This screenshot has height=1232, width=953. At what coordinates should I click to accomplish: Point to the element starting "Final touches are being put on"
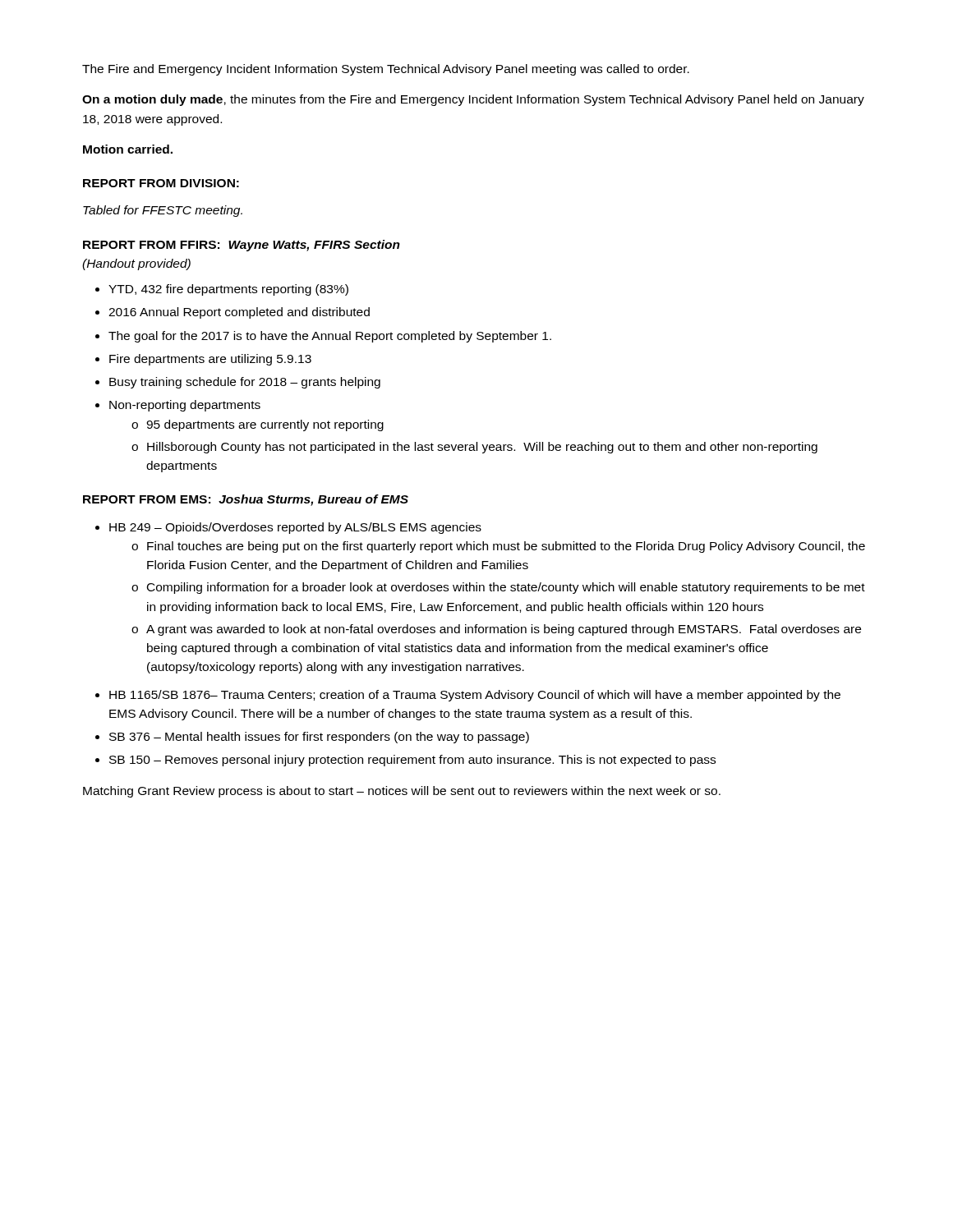pyautogui.click(x=506, y=555)
